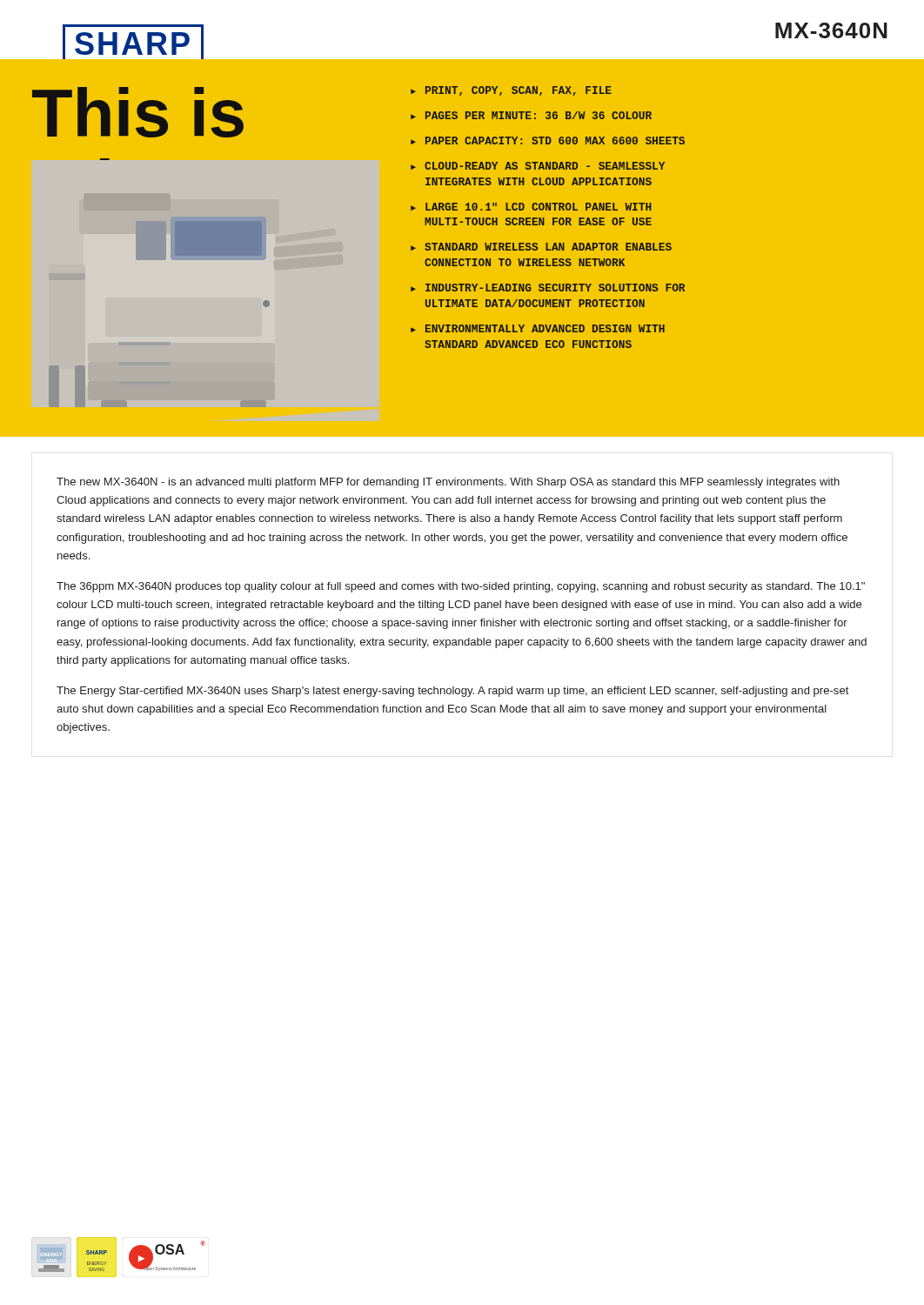Locate the block of text that opens with "The new MX-3640N - is an advanced multi"
The height and width of the screenshot is (1305, 924).
coord(462,604)
